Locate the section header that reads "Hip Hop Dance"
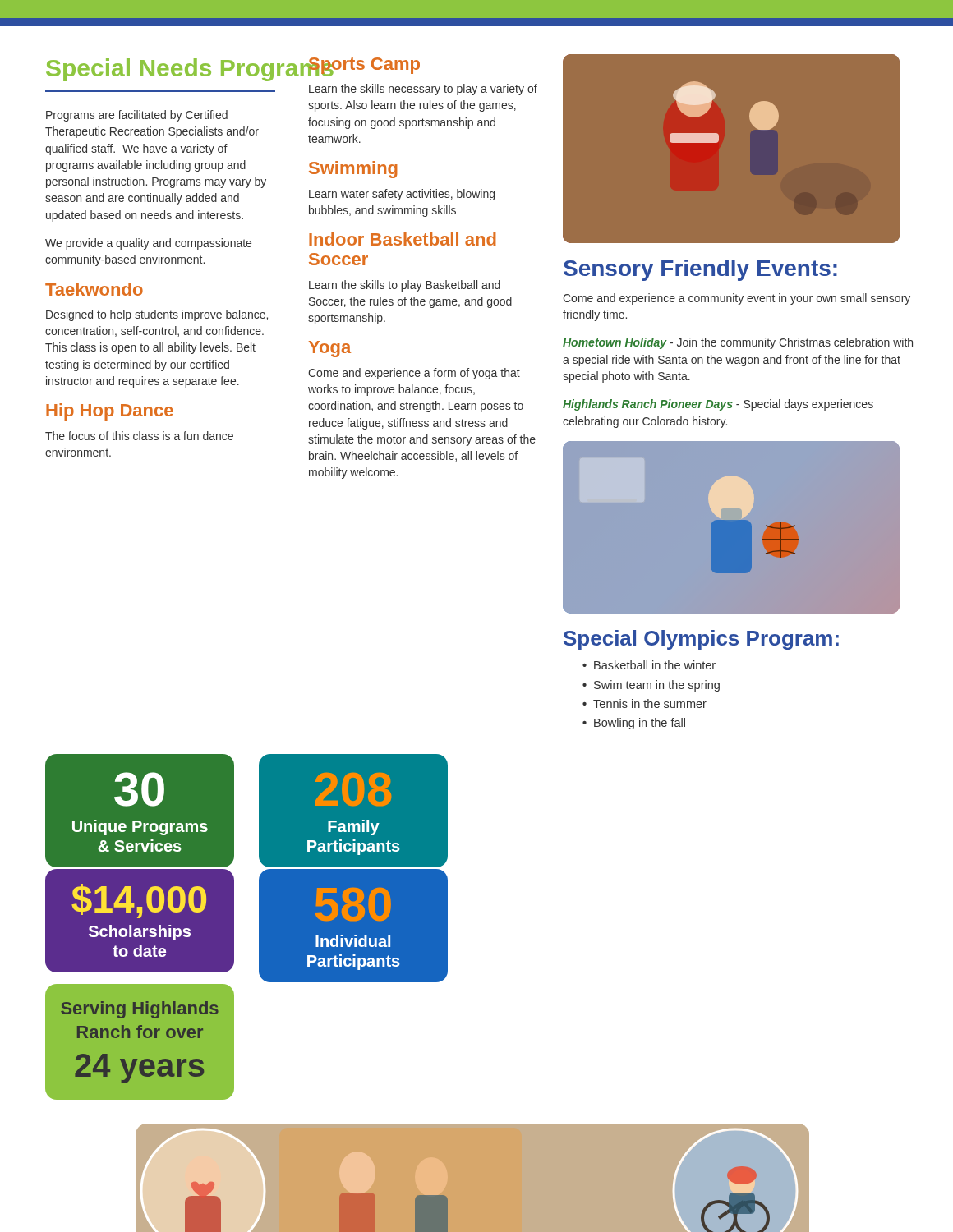 coord(160,411)
